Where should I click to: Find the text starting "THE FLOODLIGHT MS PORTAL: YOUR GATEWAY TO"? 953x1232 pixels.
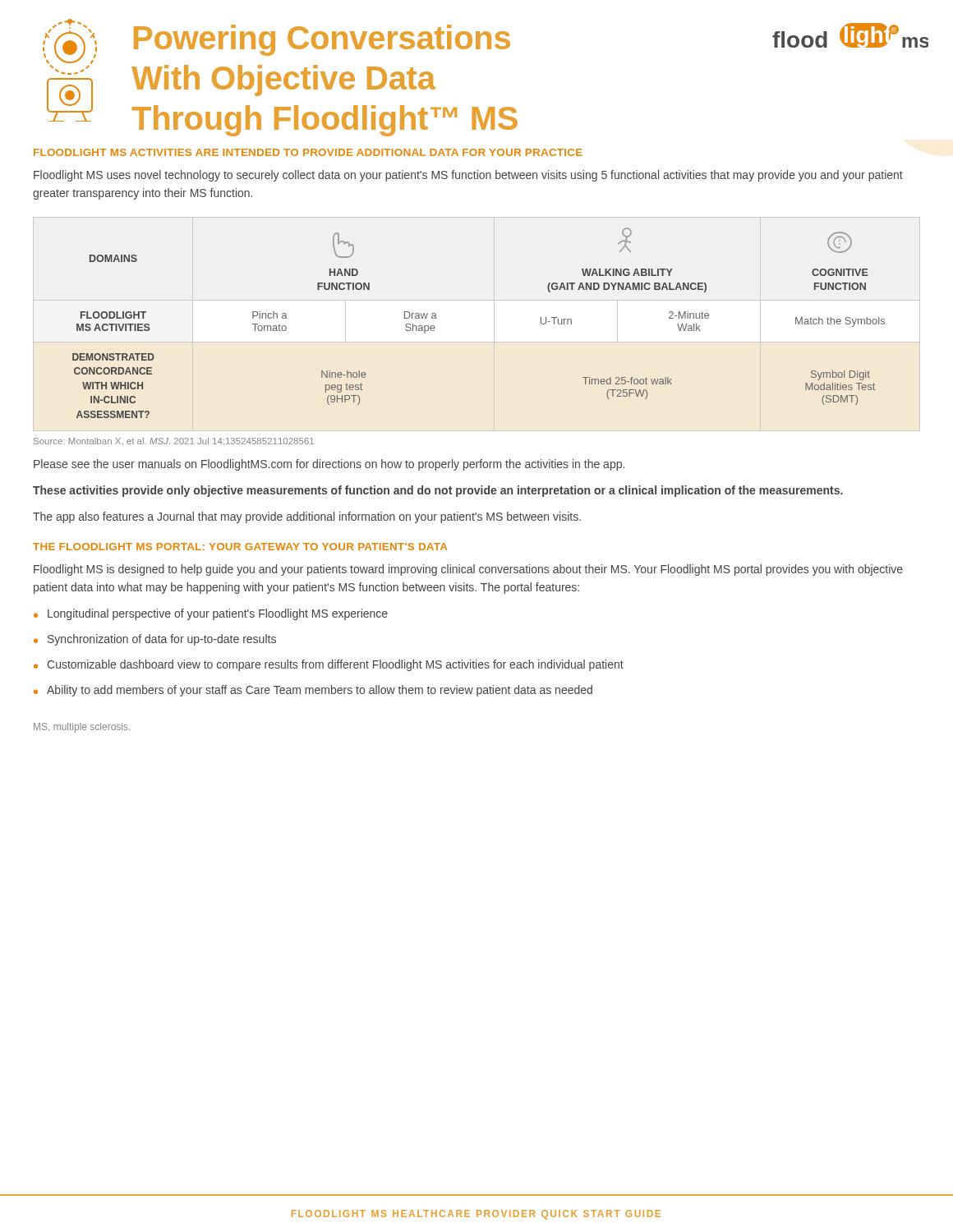pos(240,547)
